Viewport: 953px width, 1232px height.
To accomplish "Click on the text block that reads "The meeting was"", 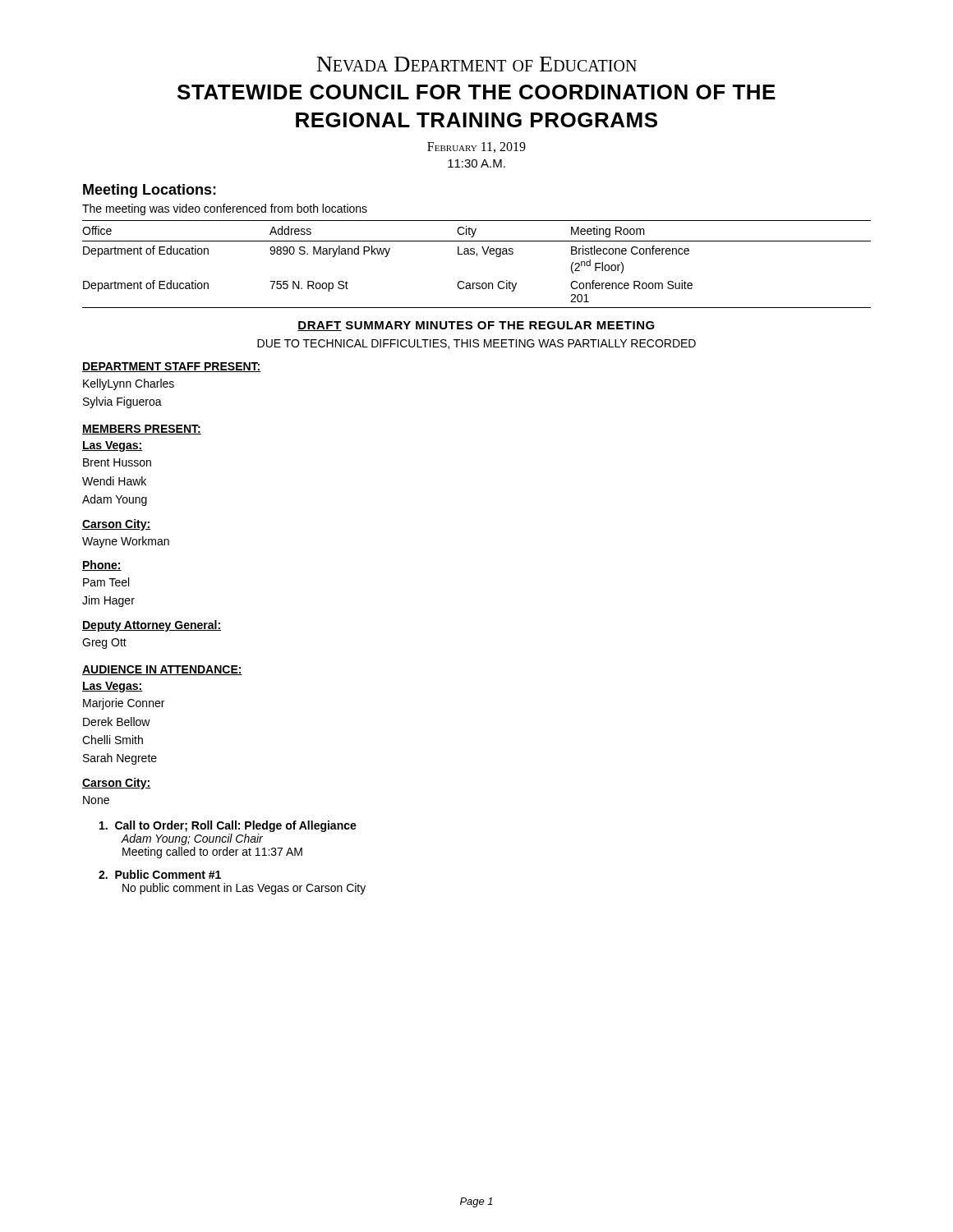I will [225, 209].
